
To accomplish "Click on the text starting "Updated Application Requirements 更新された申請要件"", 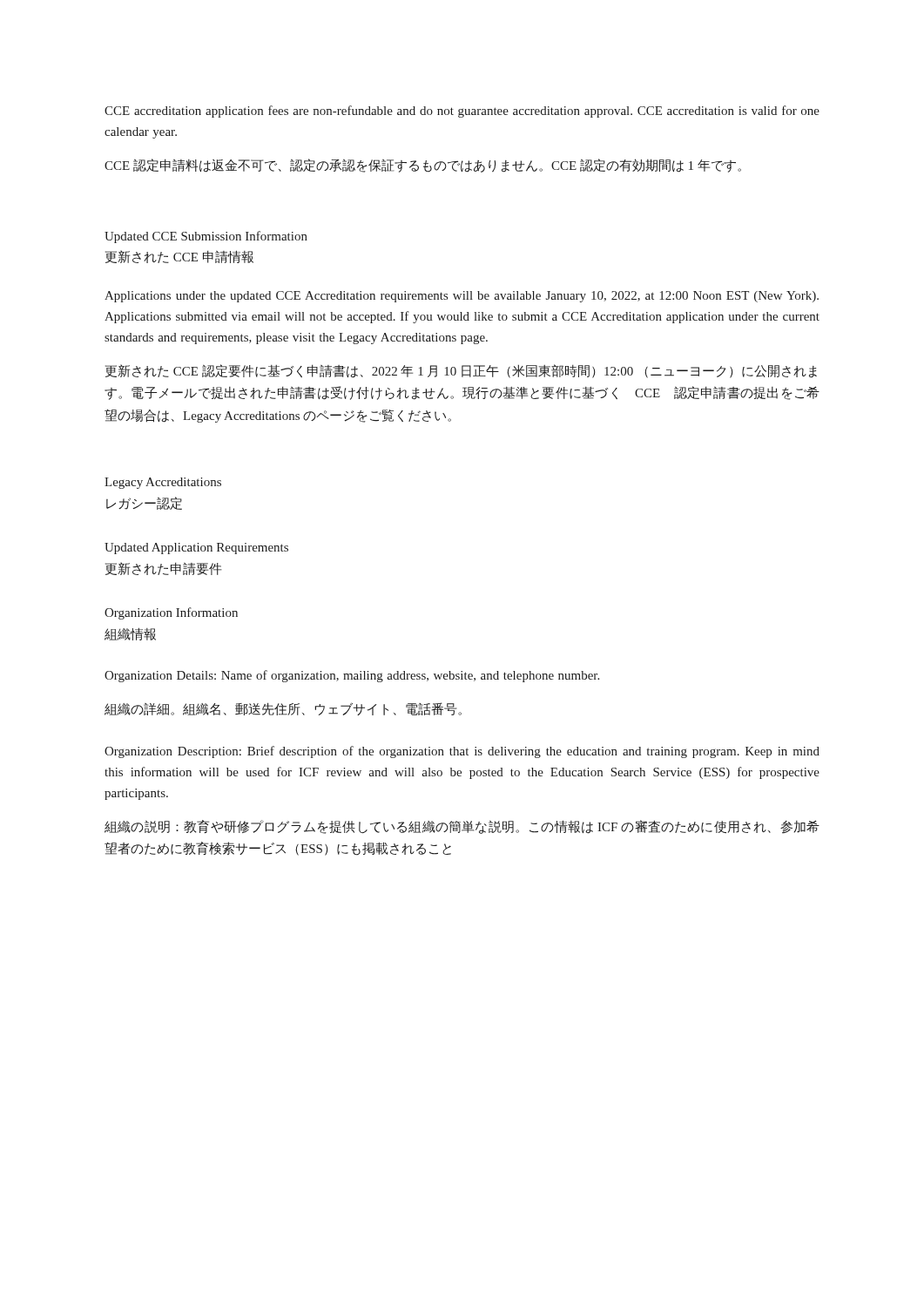I will (196, 549).
